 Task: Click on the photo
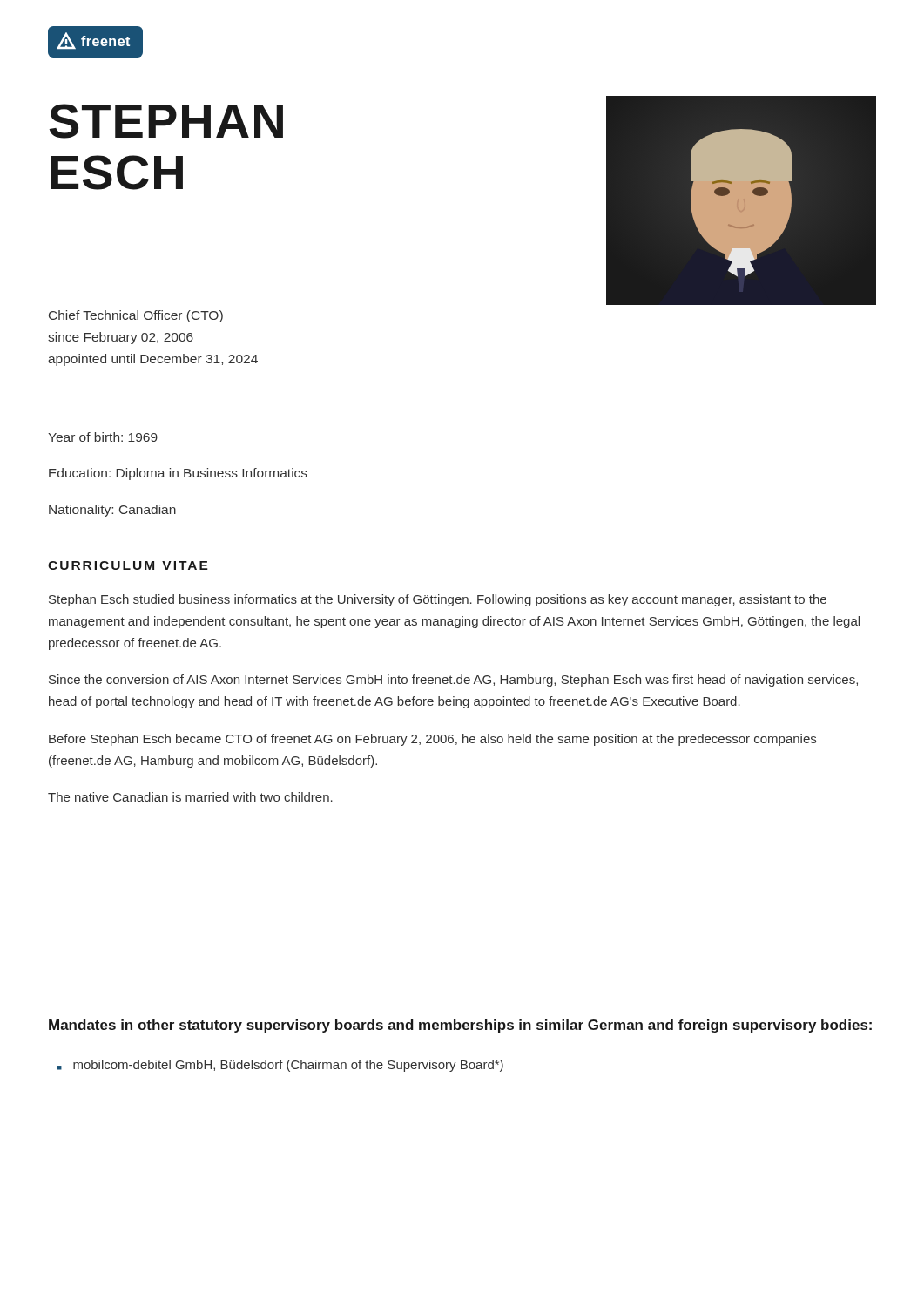pyautogui.click(x=741, y=200)
